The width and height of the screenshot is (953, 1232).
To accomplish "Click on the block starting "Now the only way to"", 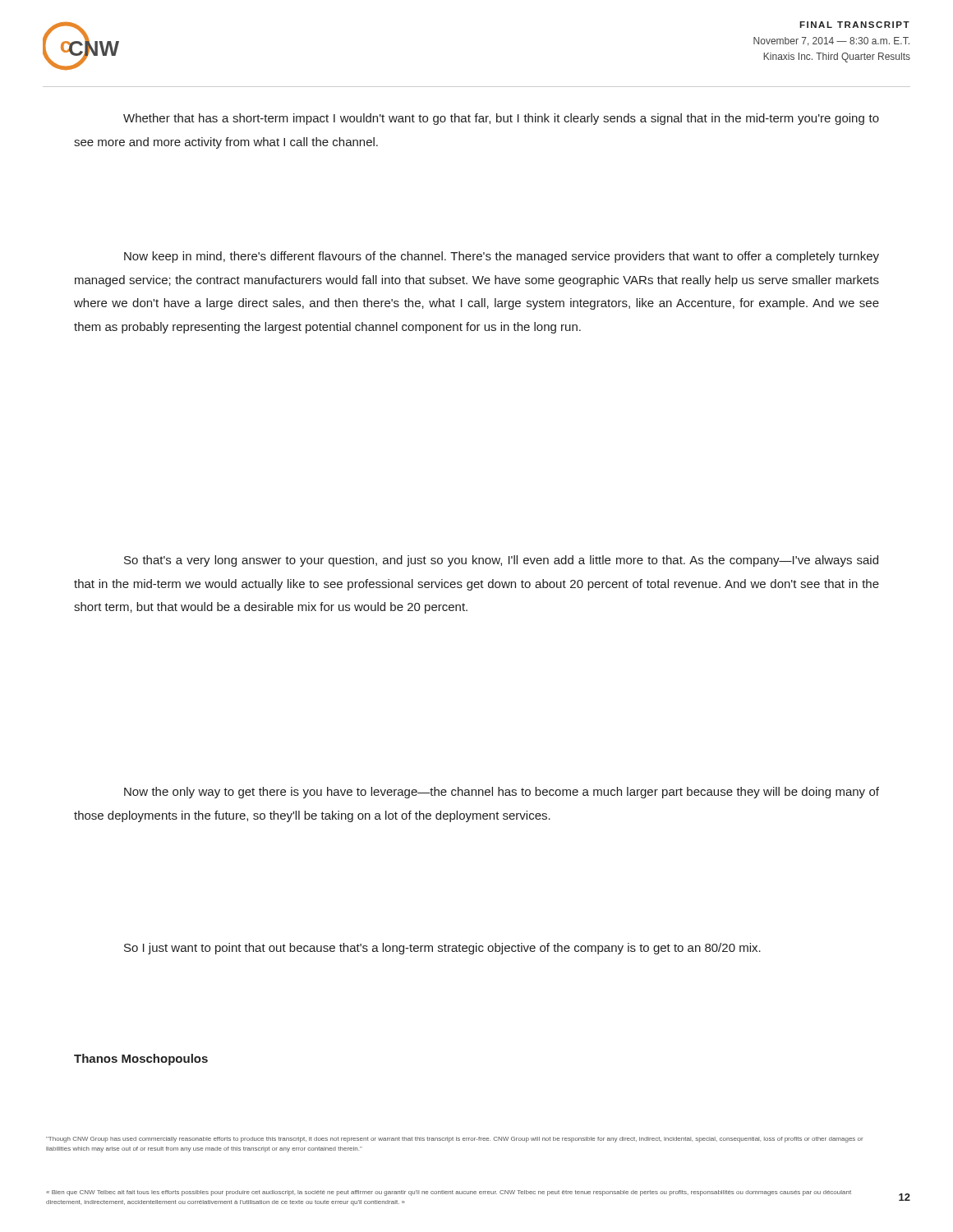I will [476, 804].
